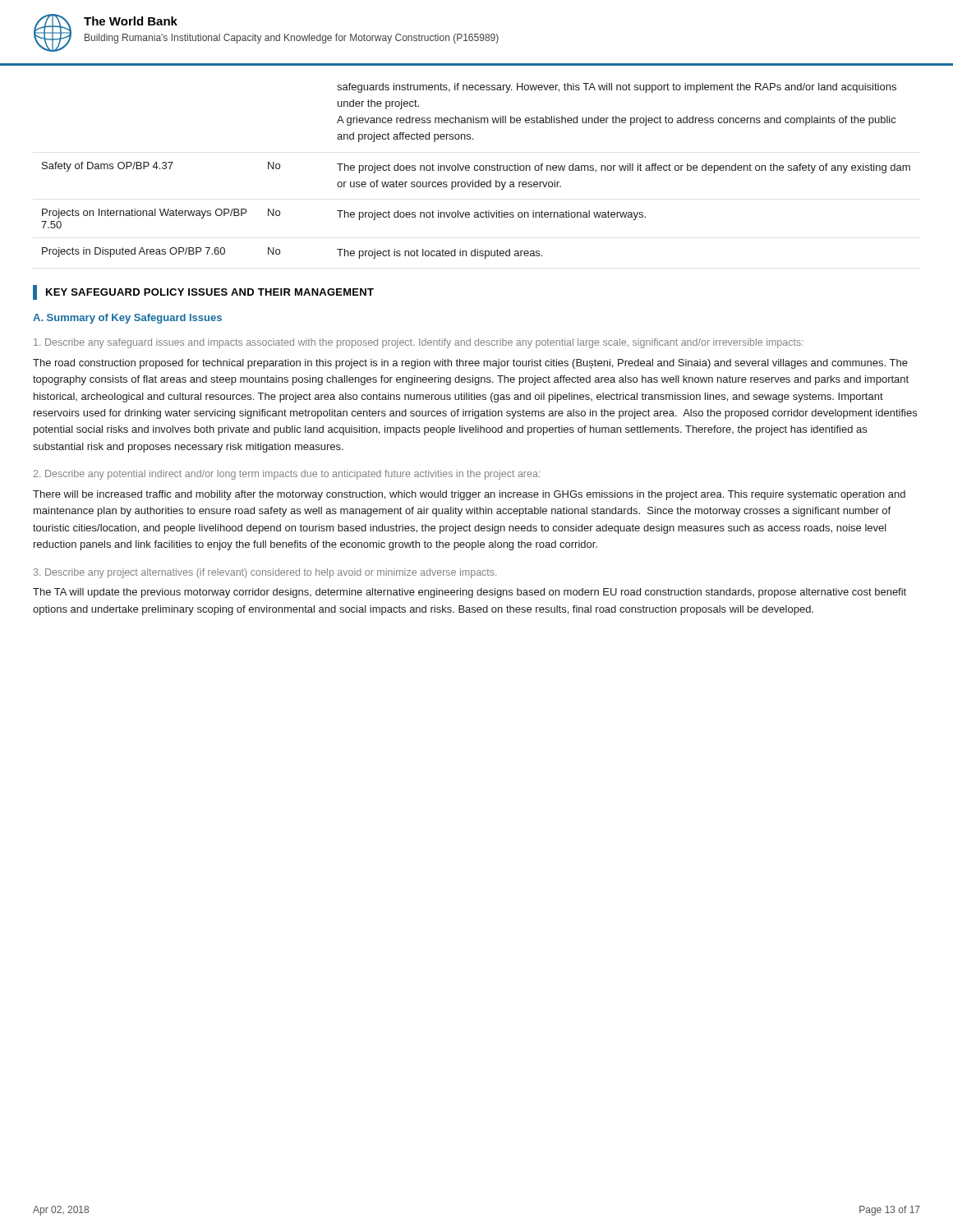Find the table that mentions "The project does not"
This screenshot has height=1232, width=953.
476,170
